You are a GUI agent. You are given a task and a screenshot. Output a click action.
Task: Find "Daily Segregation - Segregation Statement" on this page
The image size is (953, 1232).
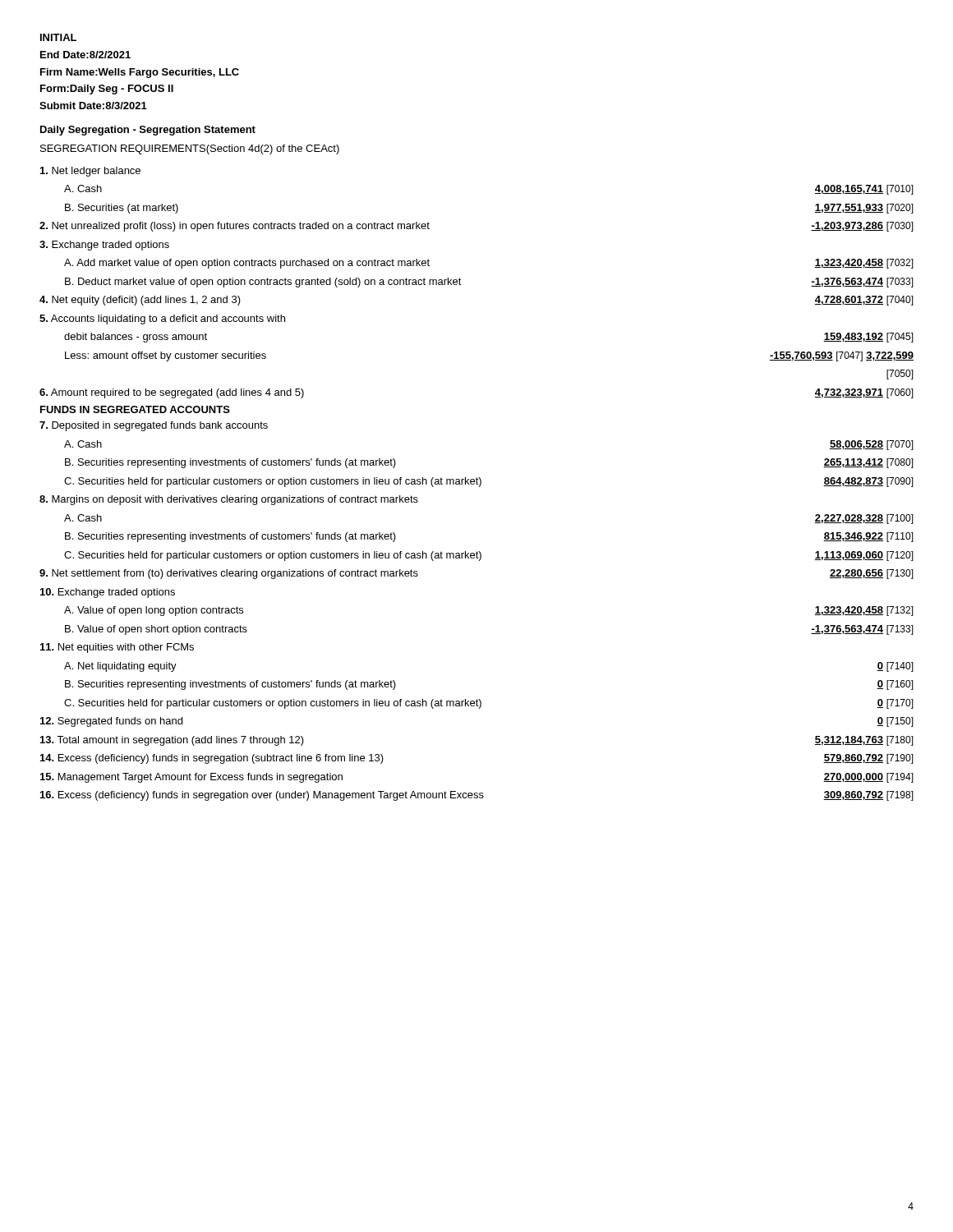click(x=147, y=129)
